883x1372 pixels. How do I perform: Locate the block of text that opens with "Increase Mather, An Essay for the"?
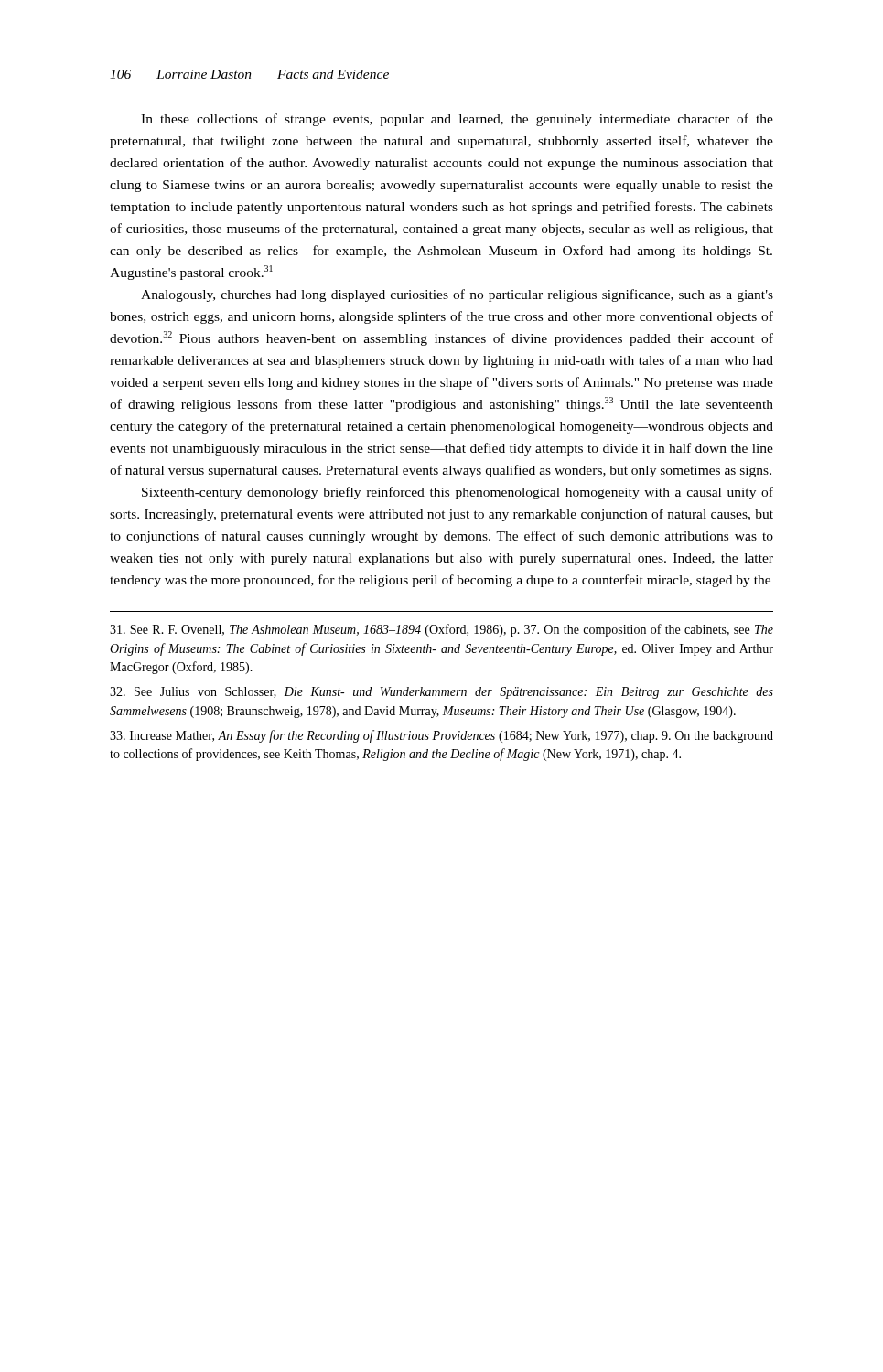[442, 745]
